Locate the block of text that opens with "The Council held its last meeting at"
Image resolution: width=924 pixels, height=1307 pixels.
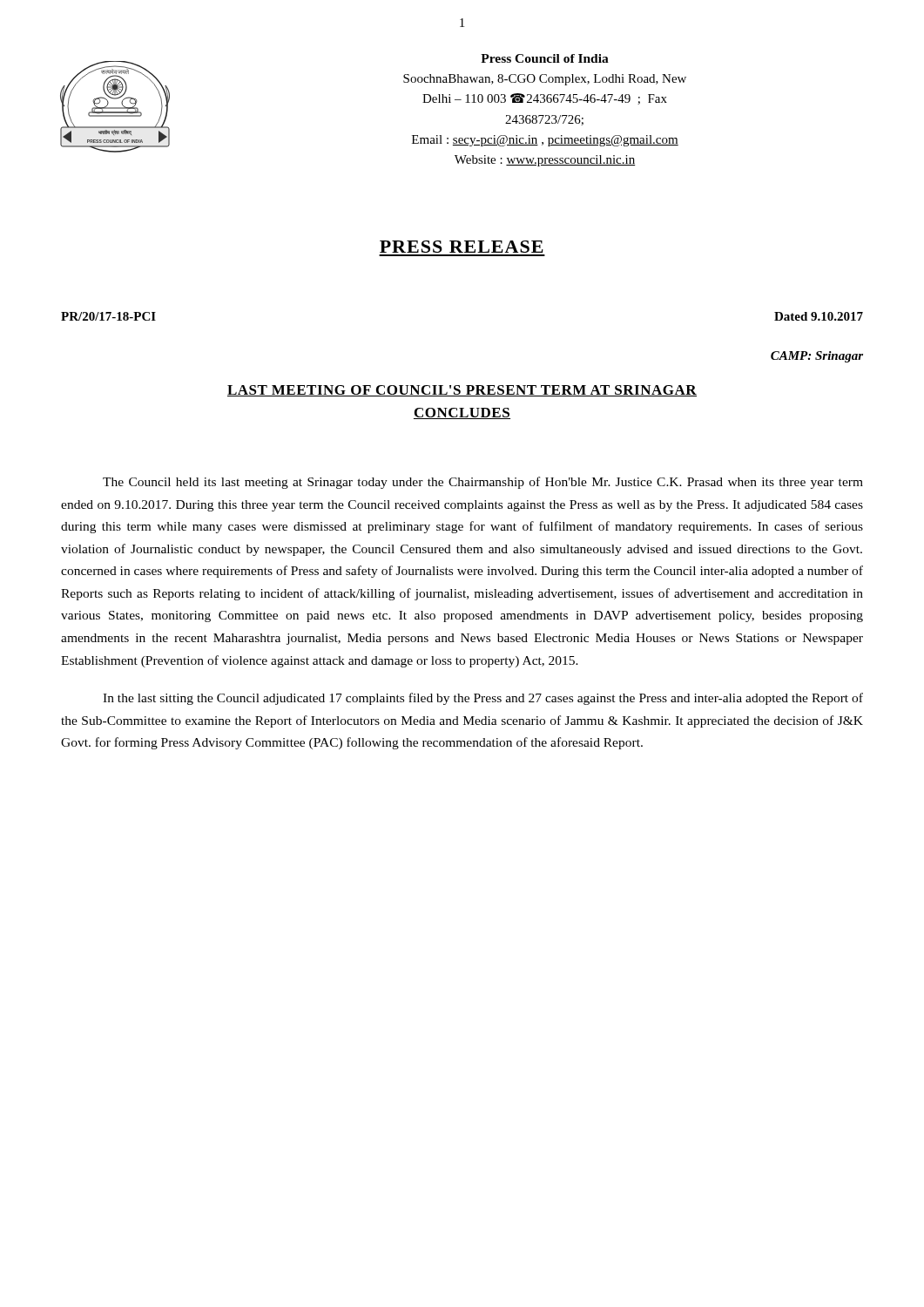(x=462, y=571)
